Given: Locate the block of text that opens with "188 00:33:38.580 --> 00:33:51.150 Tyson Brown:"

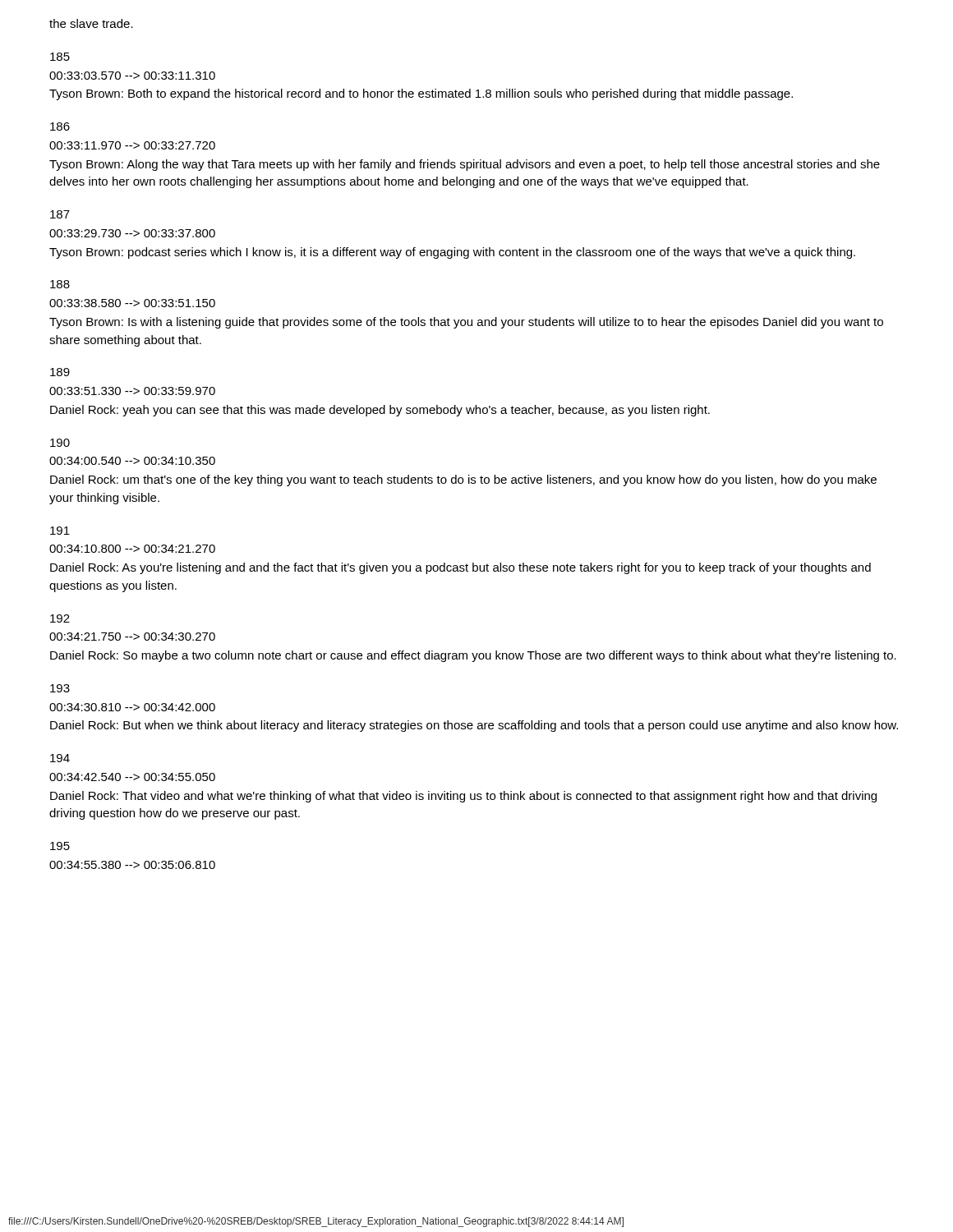Looking at the screenshot, I should pos(476,312).
